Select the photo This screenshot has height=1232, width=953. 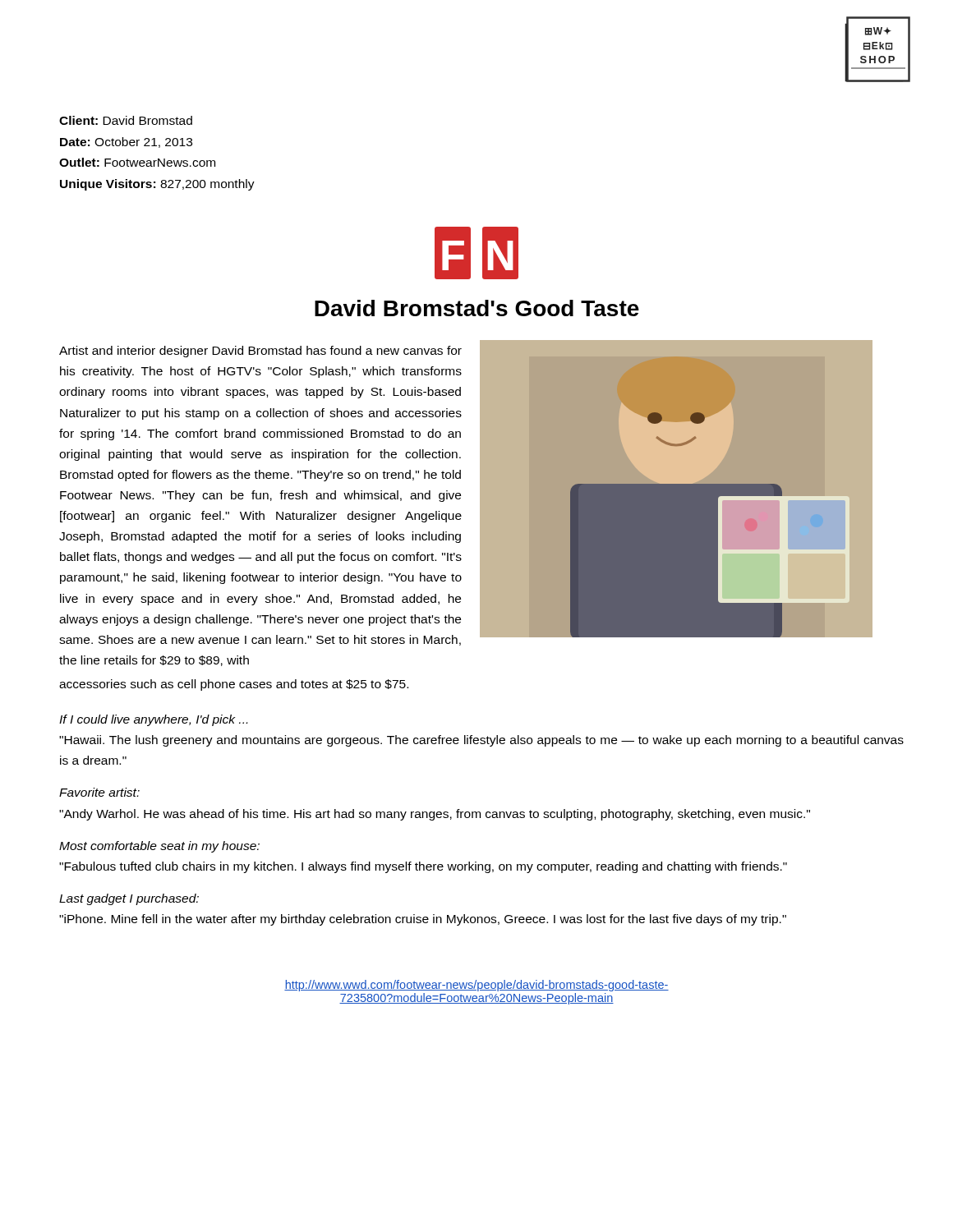(676, 505)
